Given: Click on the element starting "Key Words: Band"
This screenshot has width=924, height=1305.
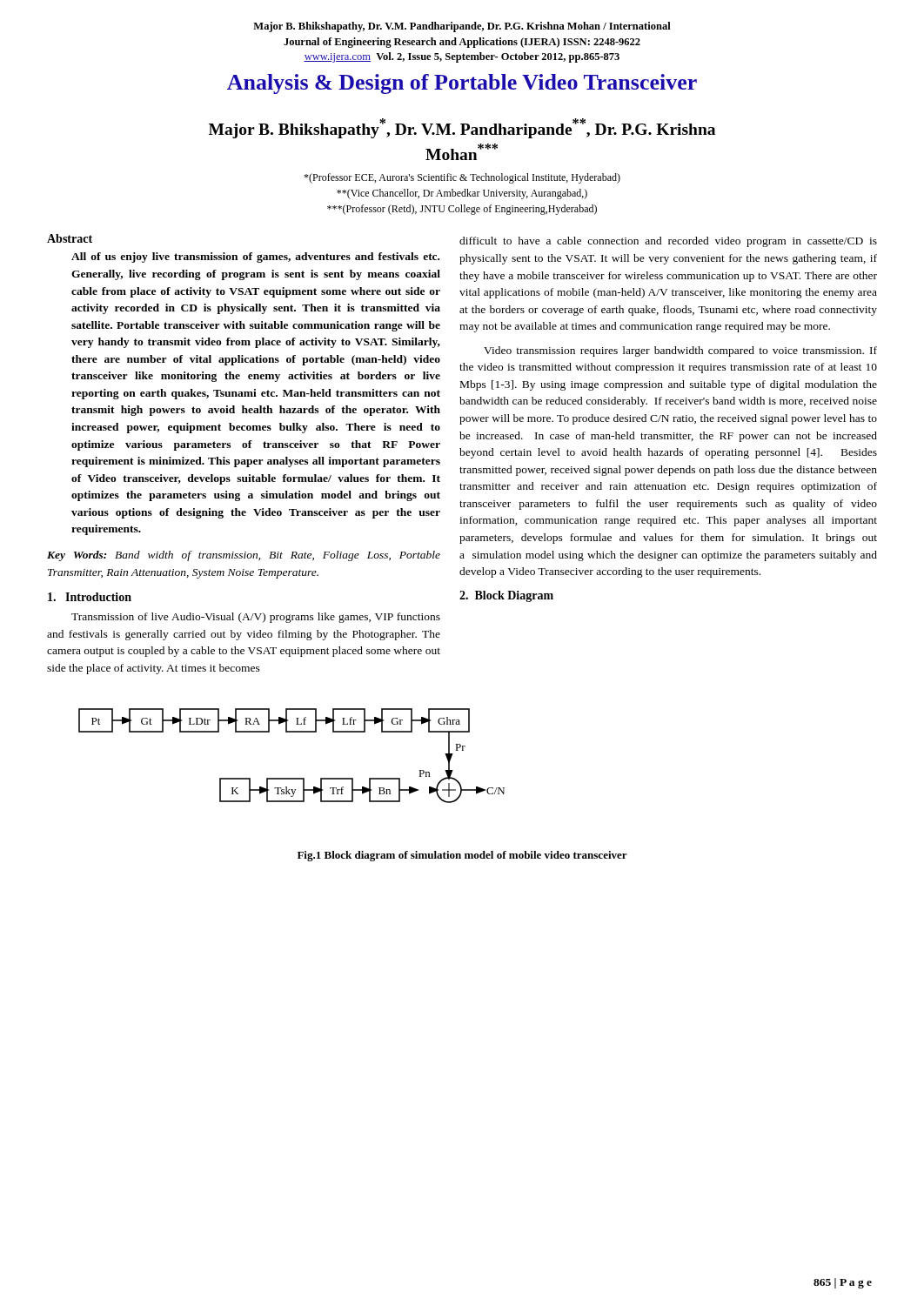Looking at the screenshot, I should tap(244, 563).
